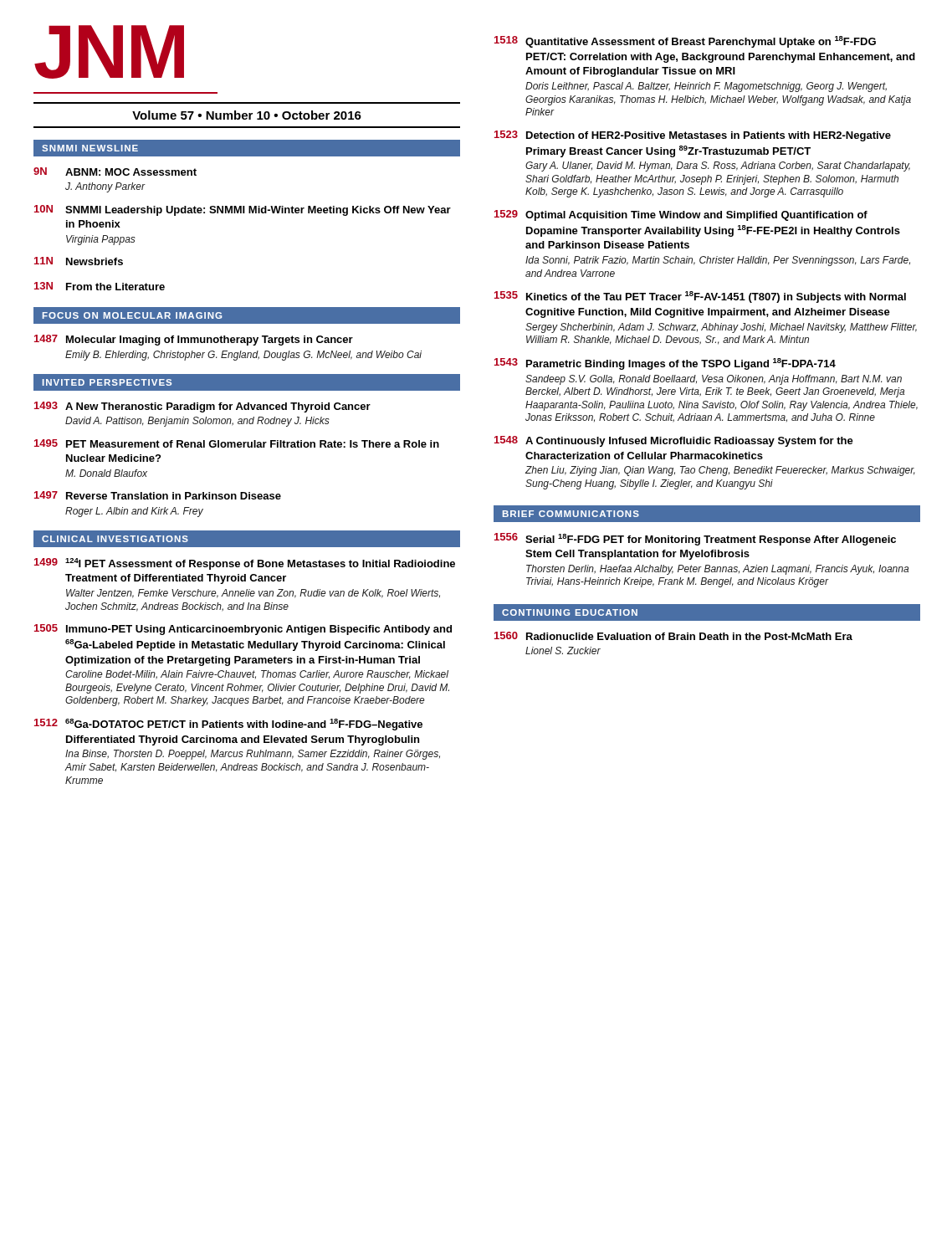Find the list item that says "1499 124I PET"

(247, 584)
